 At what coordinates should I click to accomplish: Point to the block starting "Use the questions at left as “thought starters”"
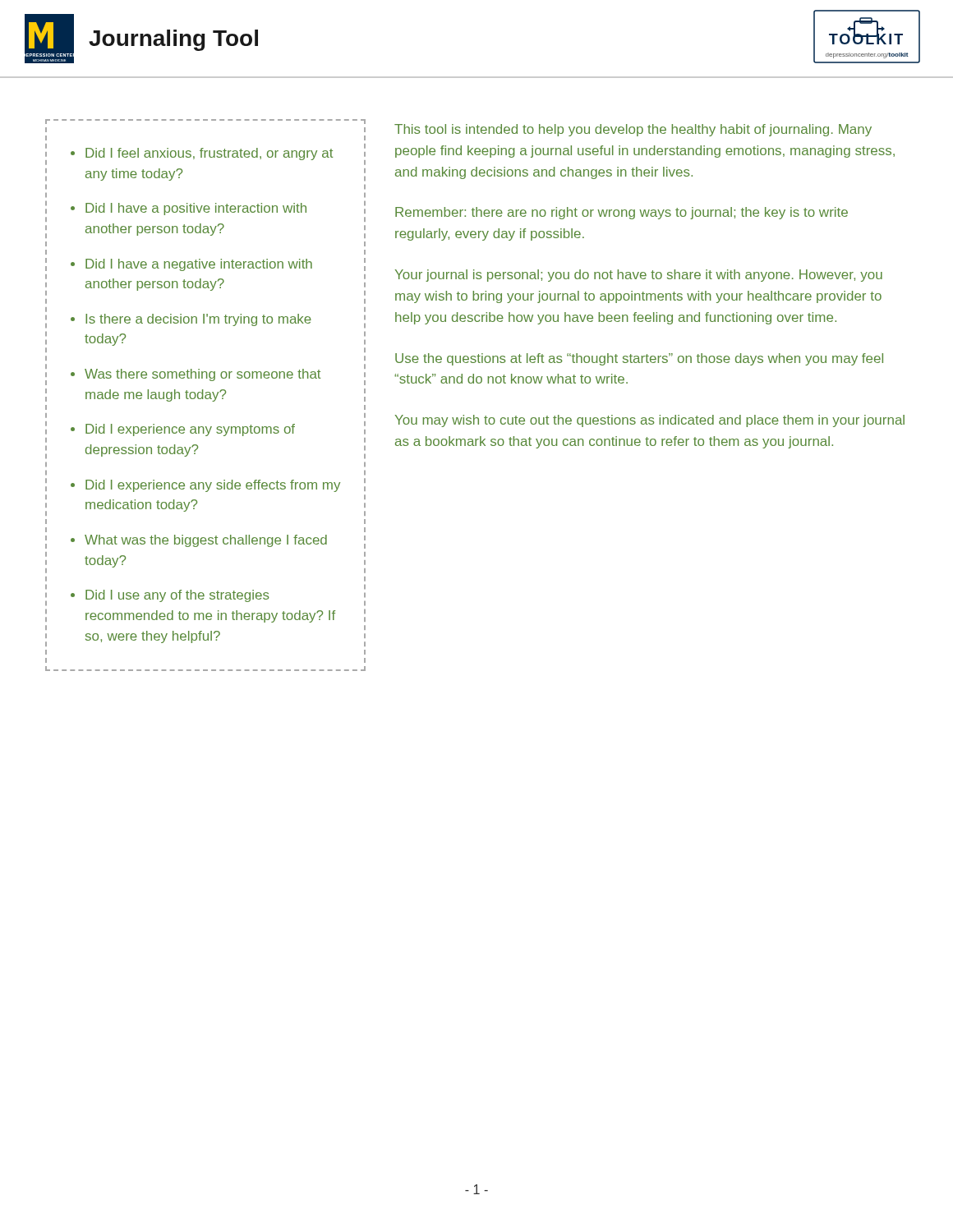(x=639, y=369)
